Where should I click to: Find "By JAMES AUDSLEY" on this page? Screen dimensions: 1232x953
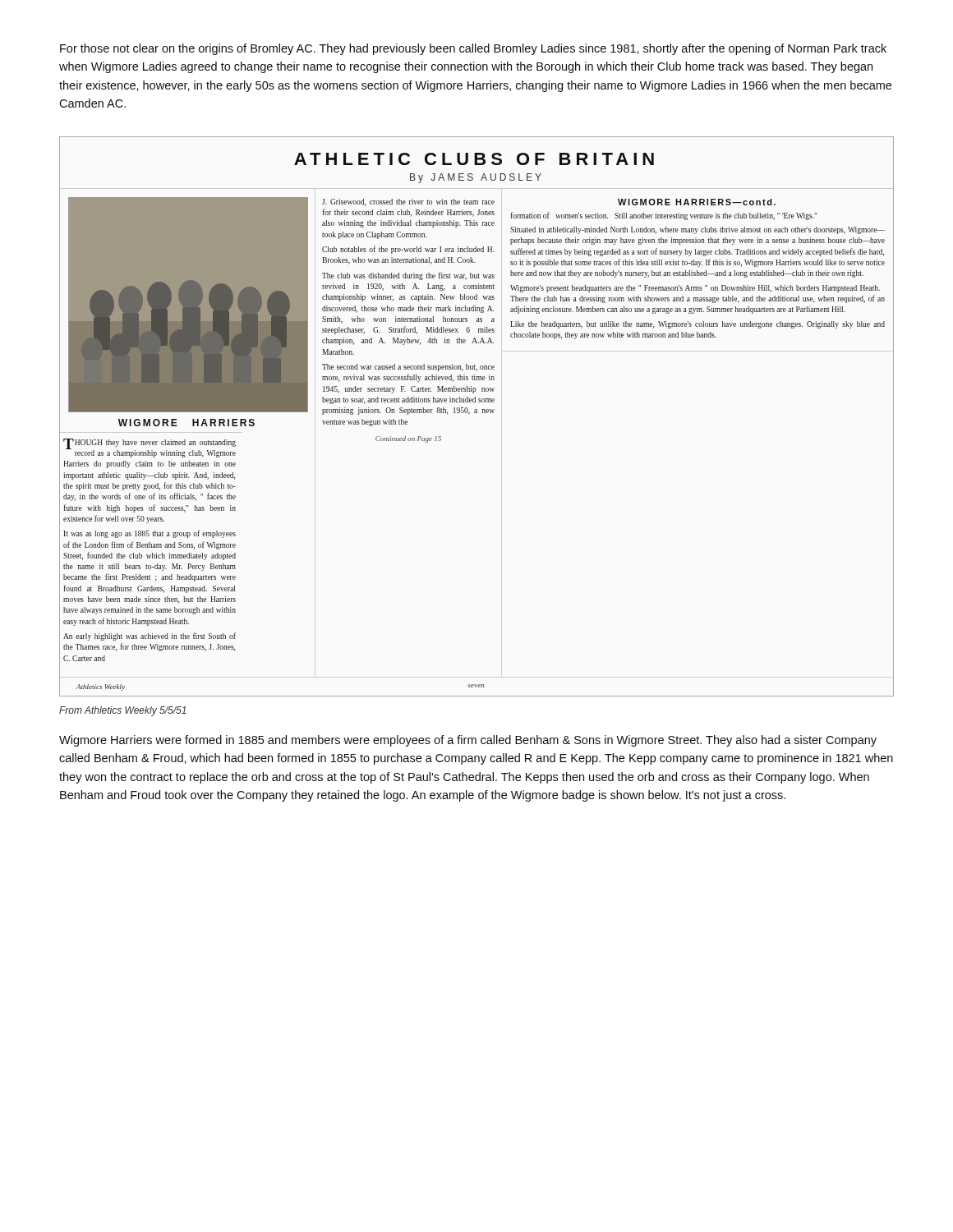476,177
